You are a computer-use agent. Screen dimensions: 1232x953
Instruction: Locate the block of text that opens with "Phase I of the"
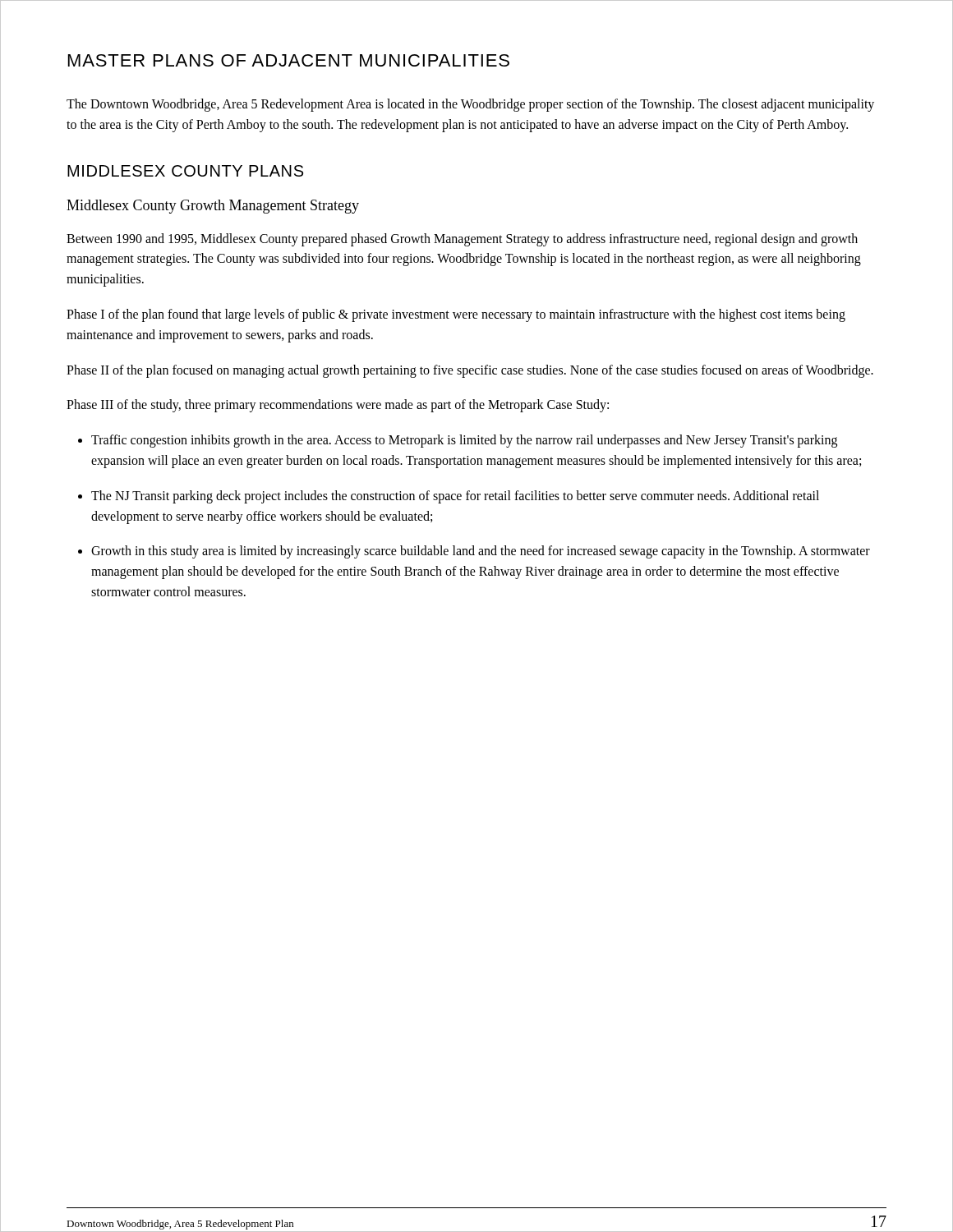[476, 325]
